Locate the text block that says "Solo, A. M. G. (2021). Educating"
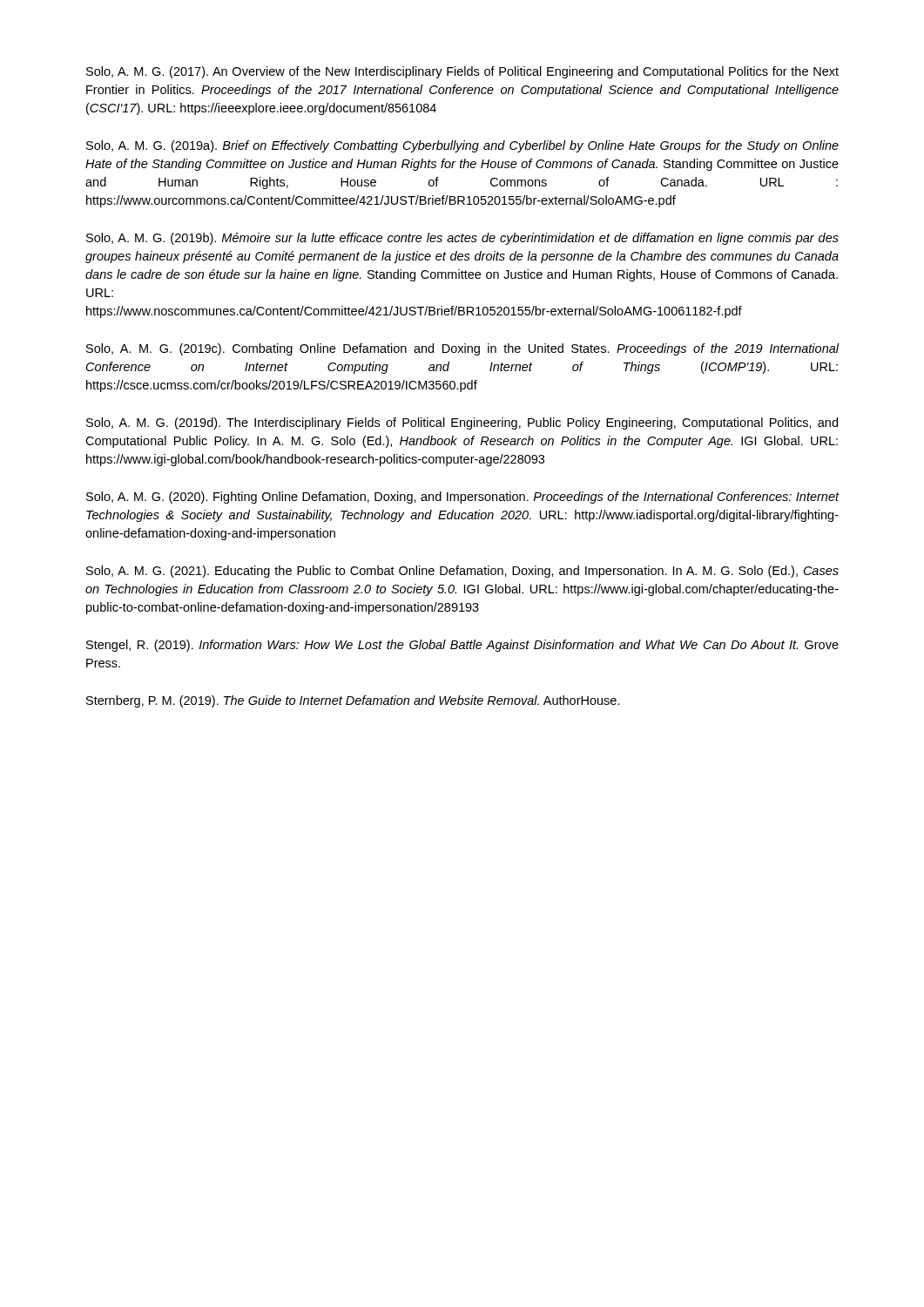Image resolution: width=924 pixels, height=1307 pixels. [462, 589]
